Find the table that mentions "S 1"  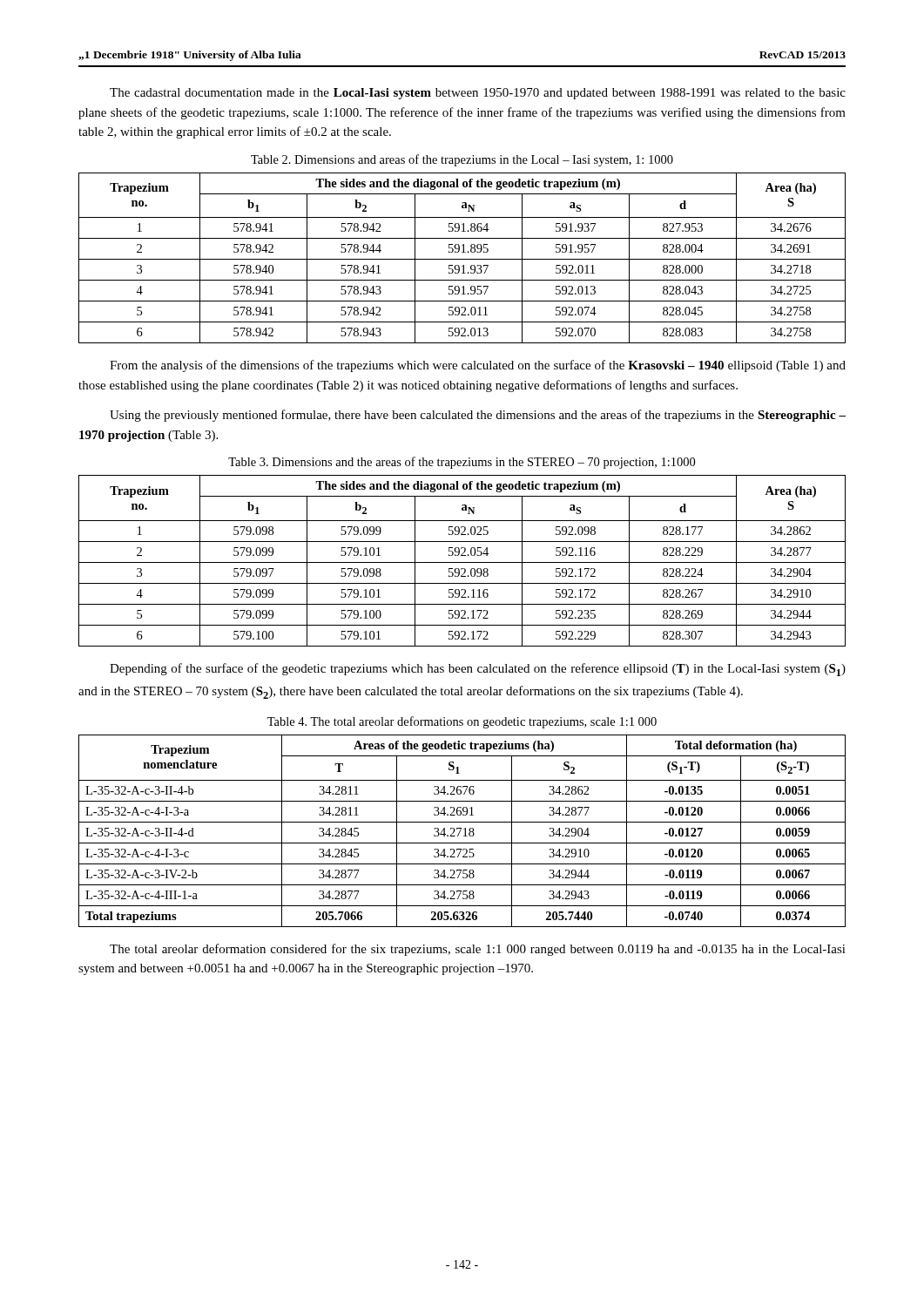pos(462,831)
